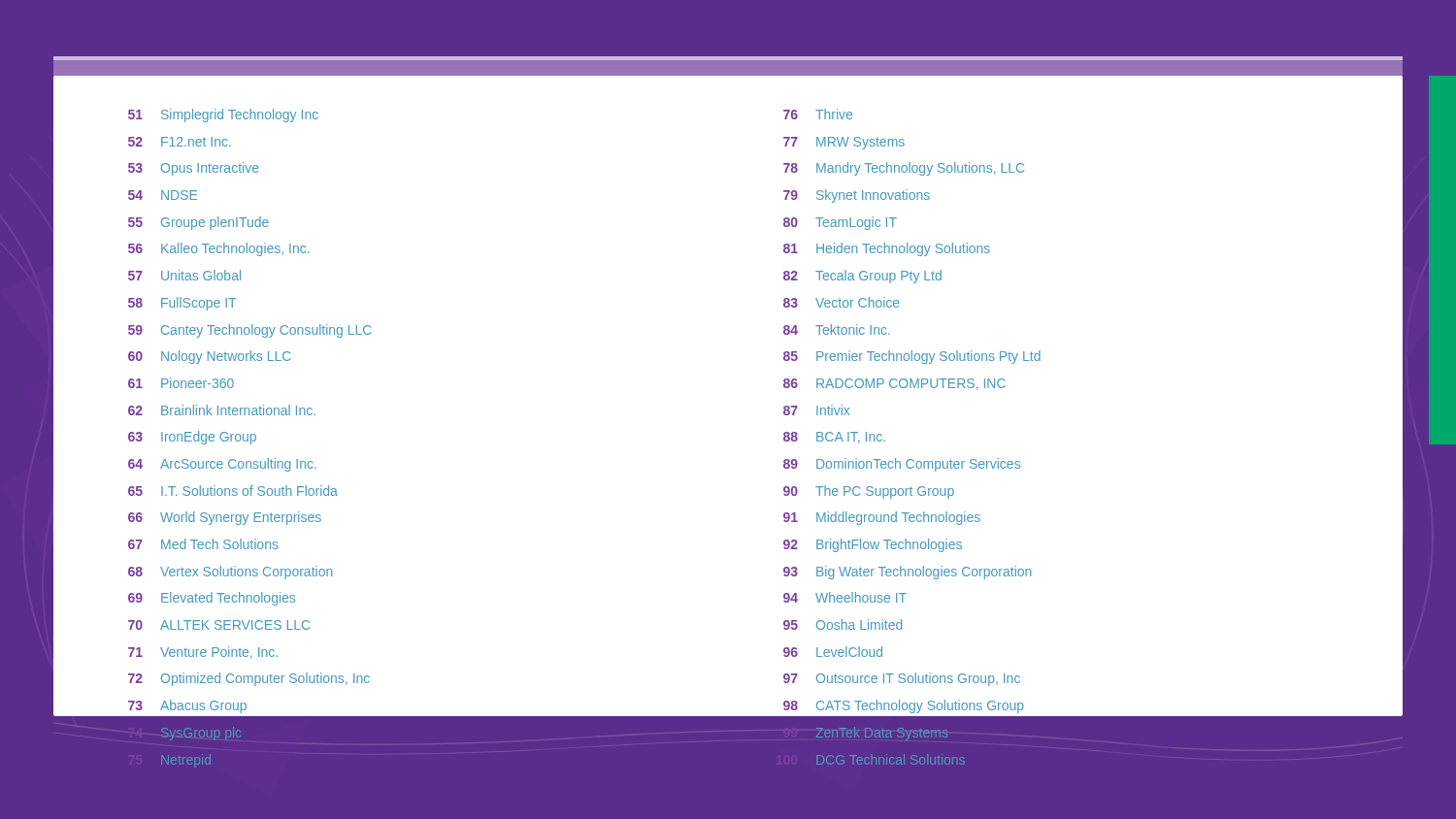Image resolution: width=1456 pixels, height=819 pixels.
Task: Select the list item that reads "79Skynet Innovations"
Action: tap(839, 196)
